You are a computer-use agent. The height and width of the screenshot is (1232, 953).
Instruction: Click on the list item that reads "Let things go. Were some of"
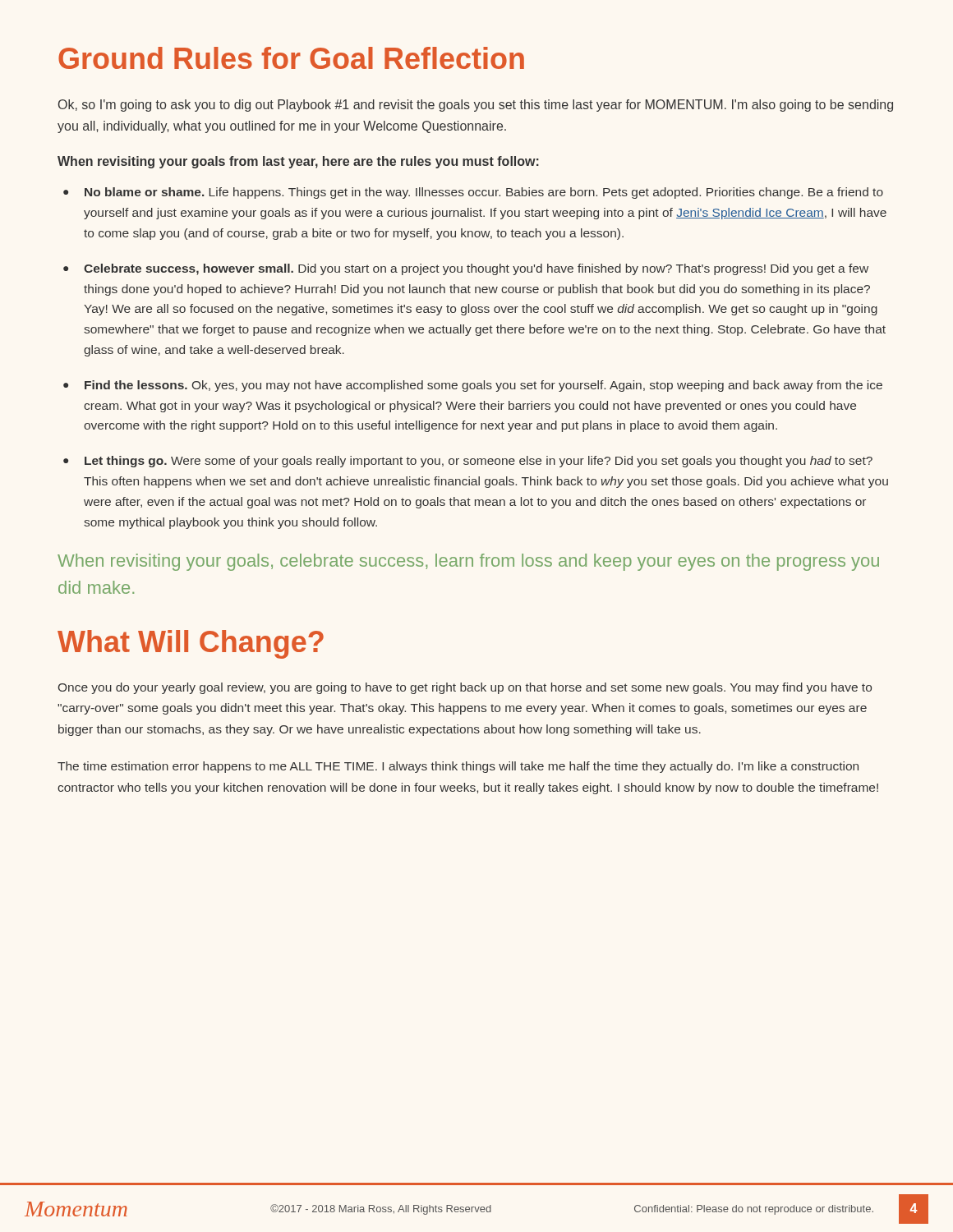tap(486, 491)
